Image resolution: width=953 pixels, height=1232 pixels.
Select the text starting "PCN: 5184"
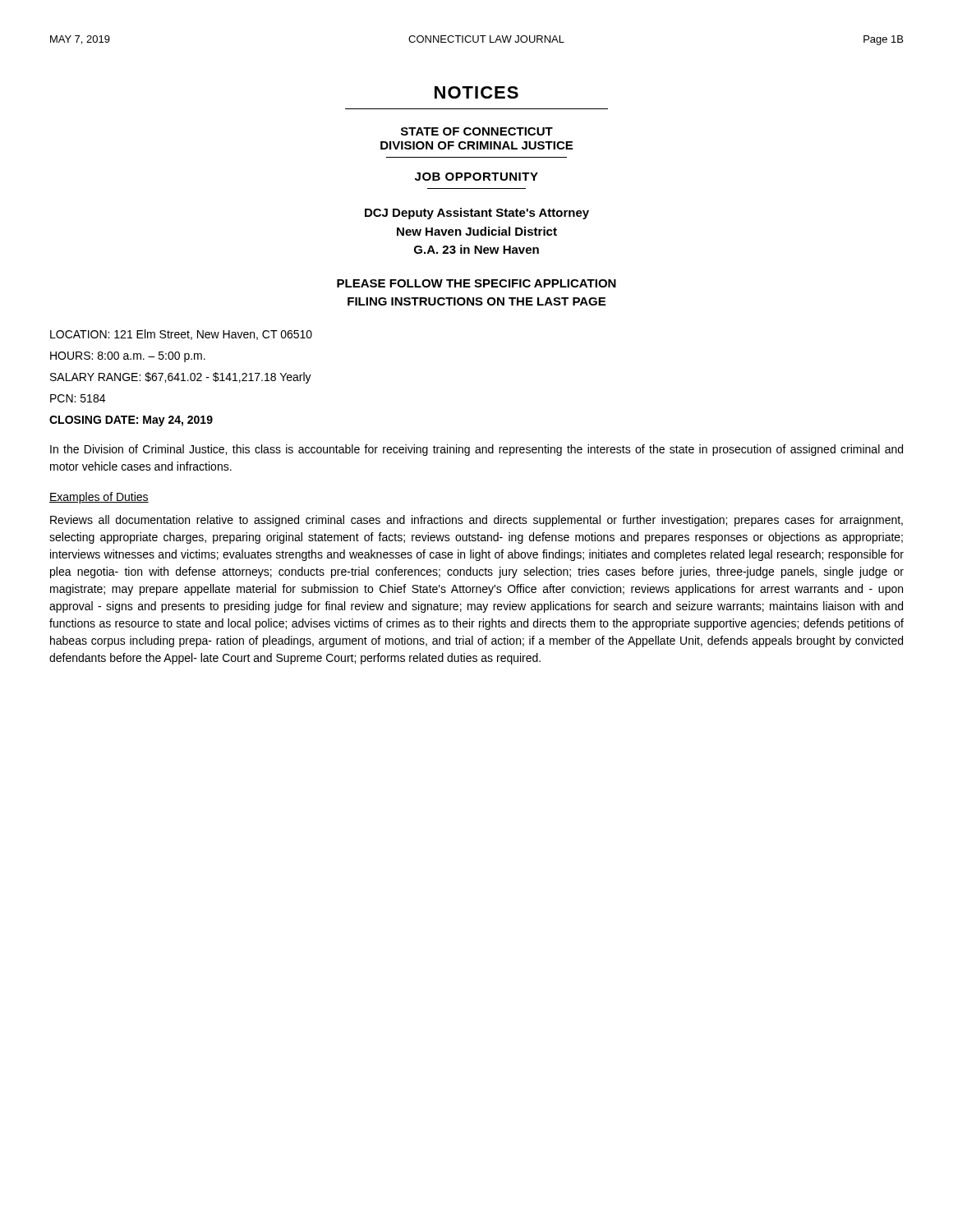[77, 398]
